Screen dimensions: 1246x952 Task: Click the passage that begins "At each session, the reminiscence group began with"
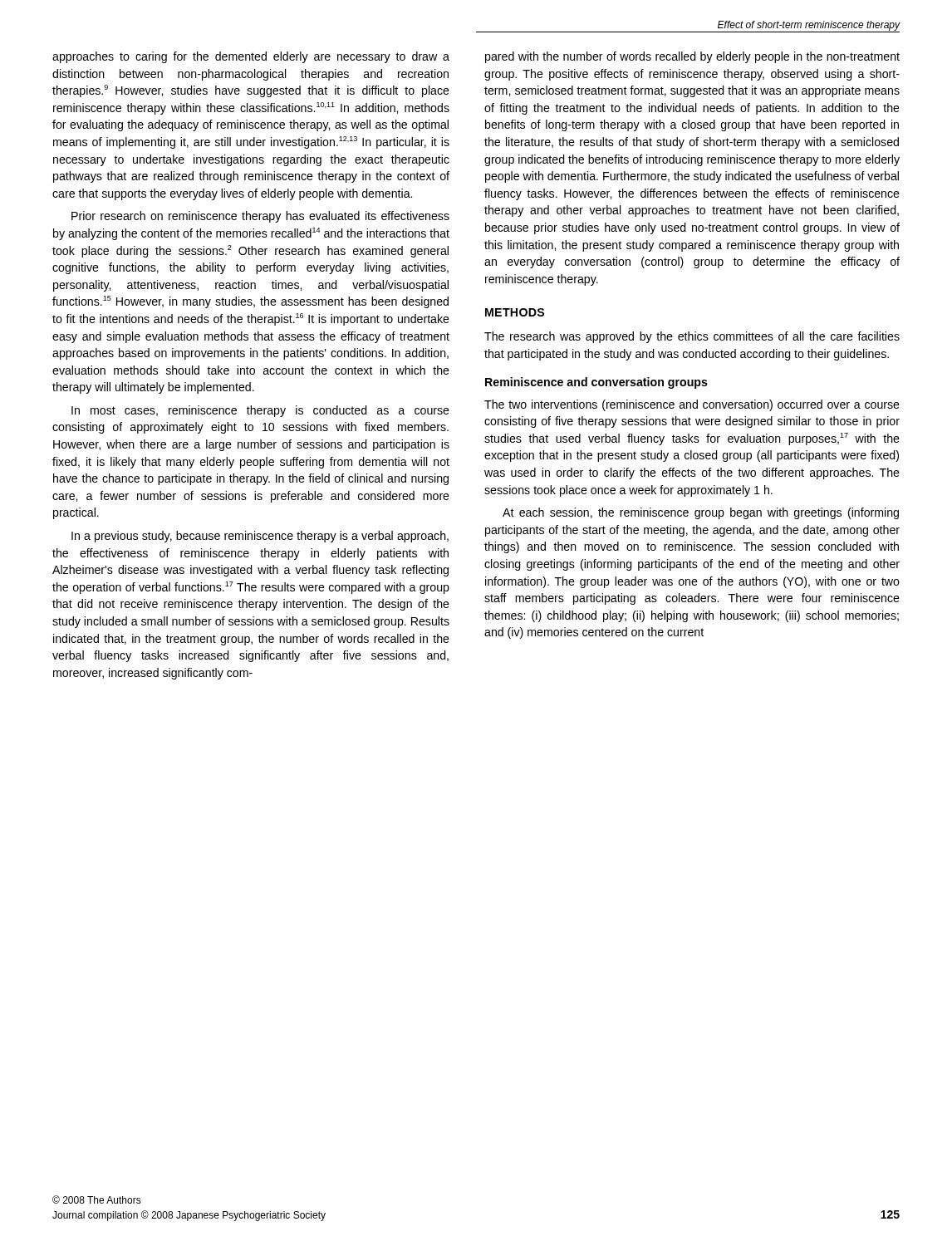point(692,573)
